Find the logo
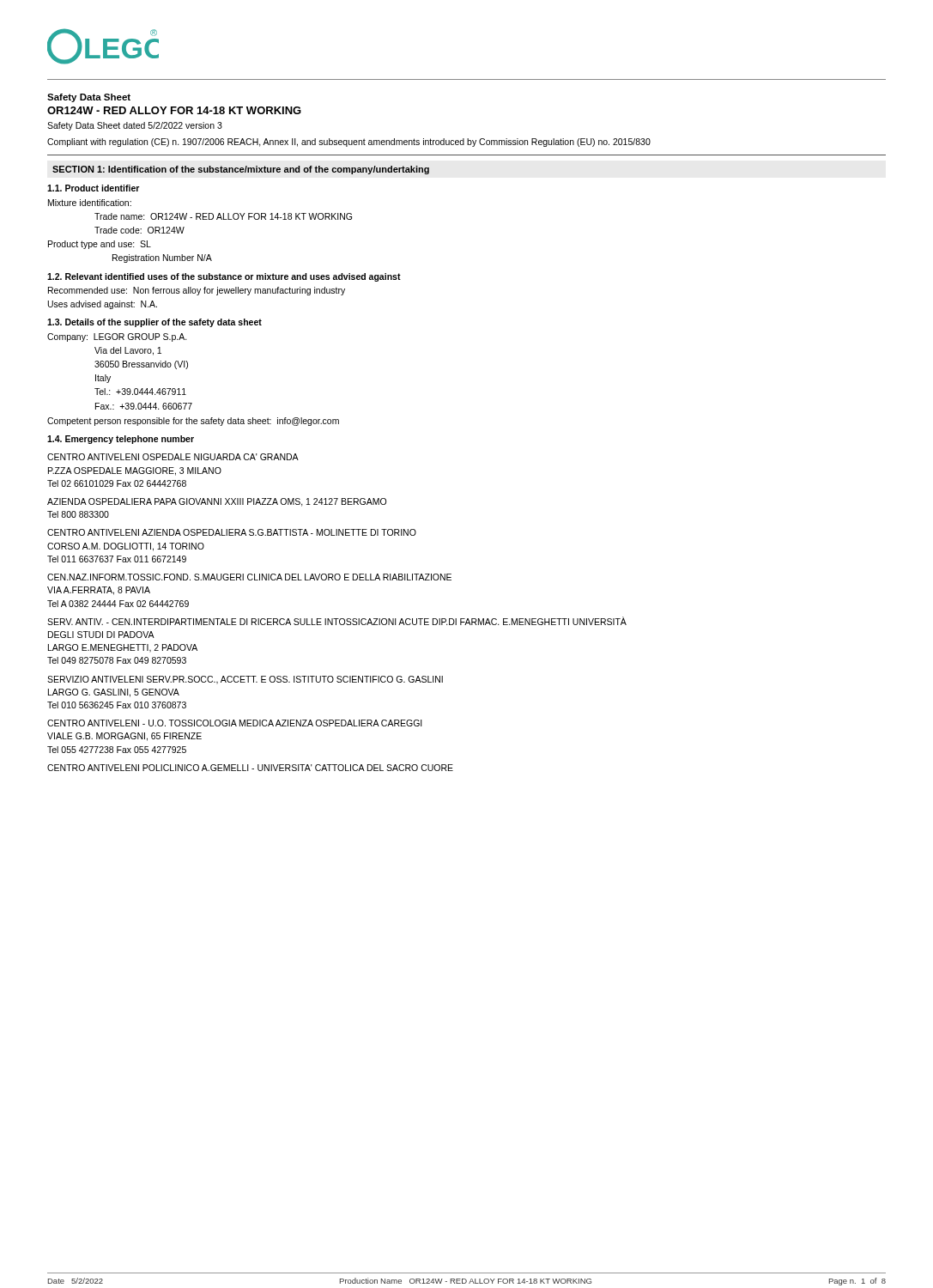Image resolution: width=933 pixels, height=1288 pixels. (466, 39)
